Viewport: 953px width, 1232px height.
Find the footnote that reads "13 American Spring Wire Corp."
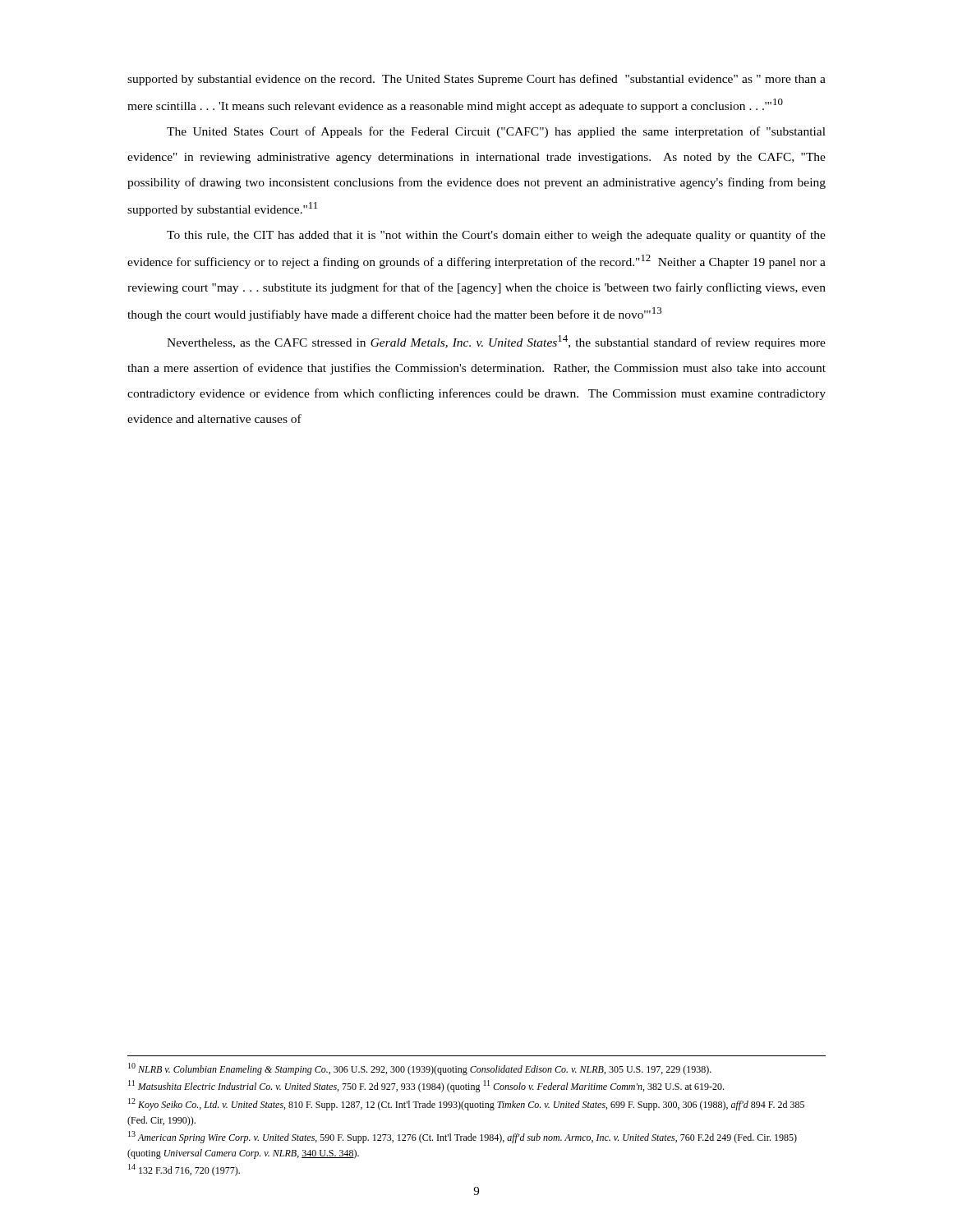point(462,1144)
